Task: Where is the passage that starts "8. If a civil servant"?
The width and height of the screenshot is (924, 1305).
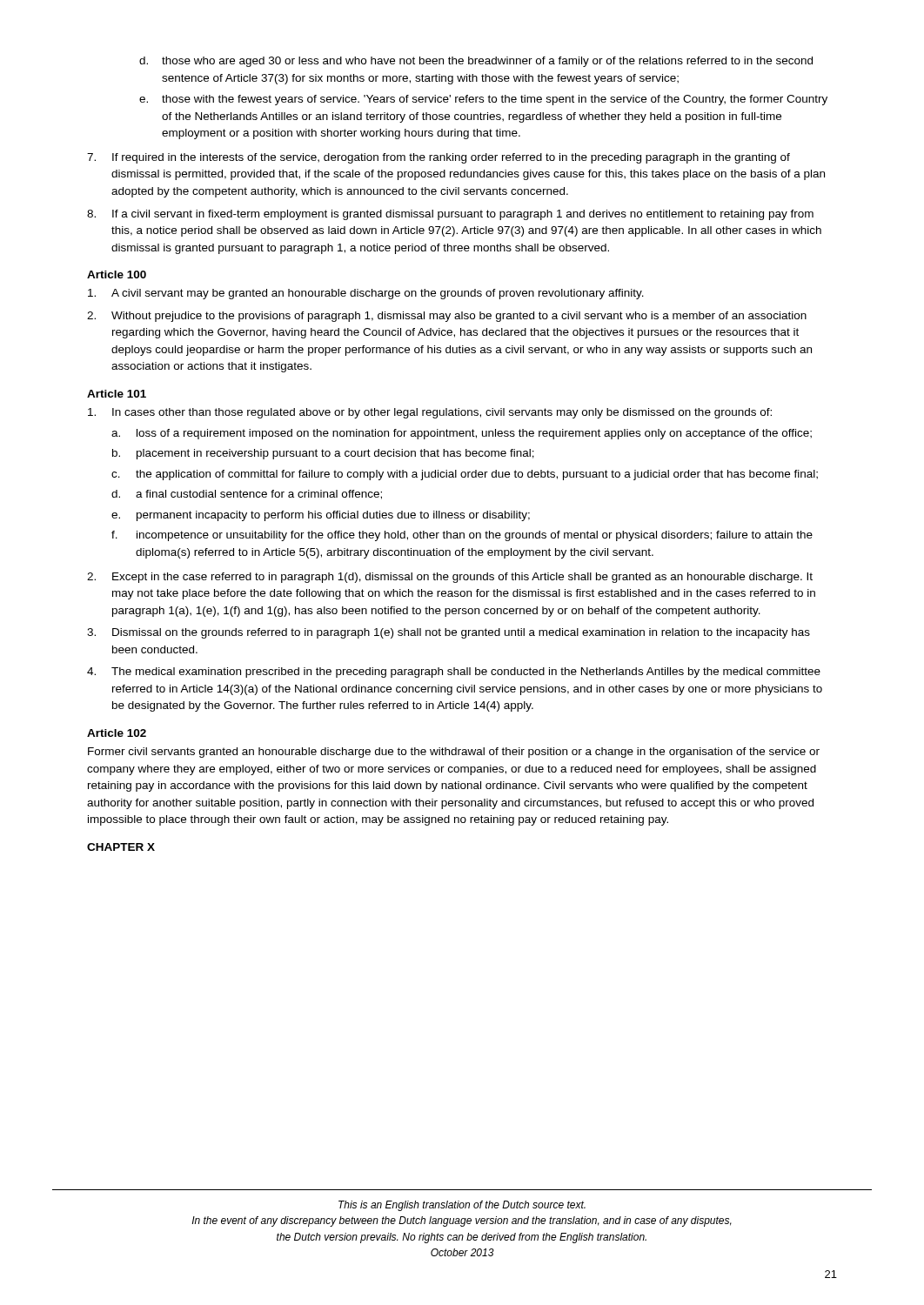Action: pyautogui.click(x=462, y=230)
